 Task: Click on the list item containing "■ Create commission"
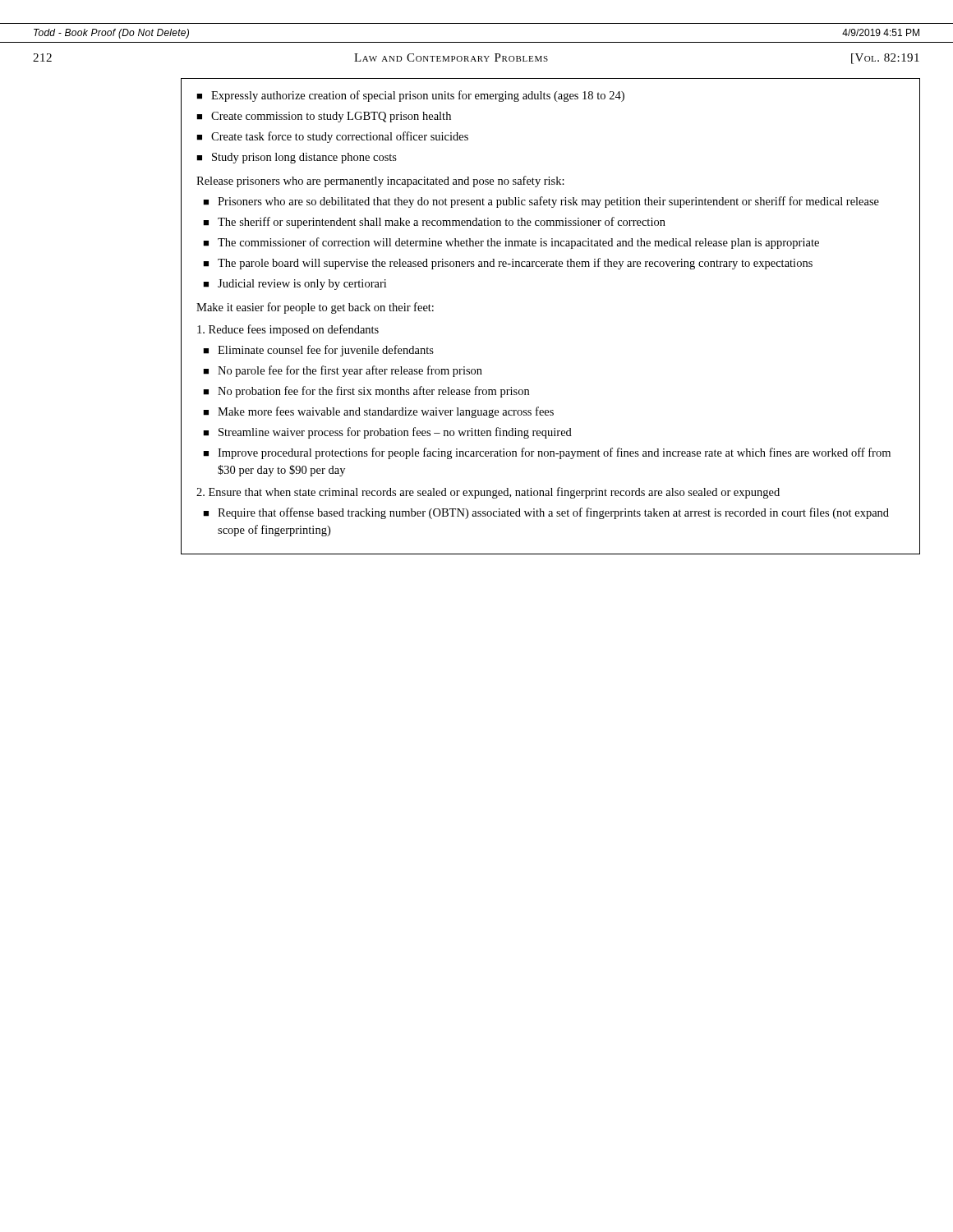324,116
